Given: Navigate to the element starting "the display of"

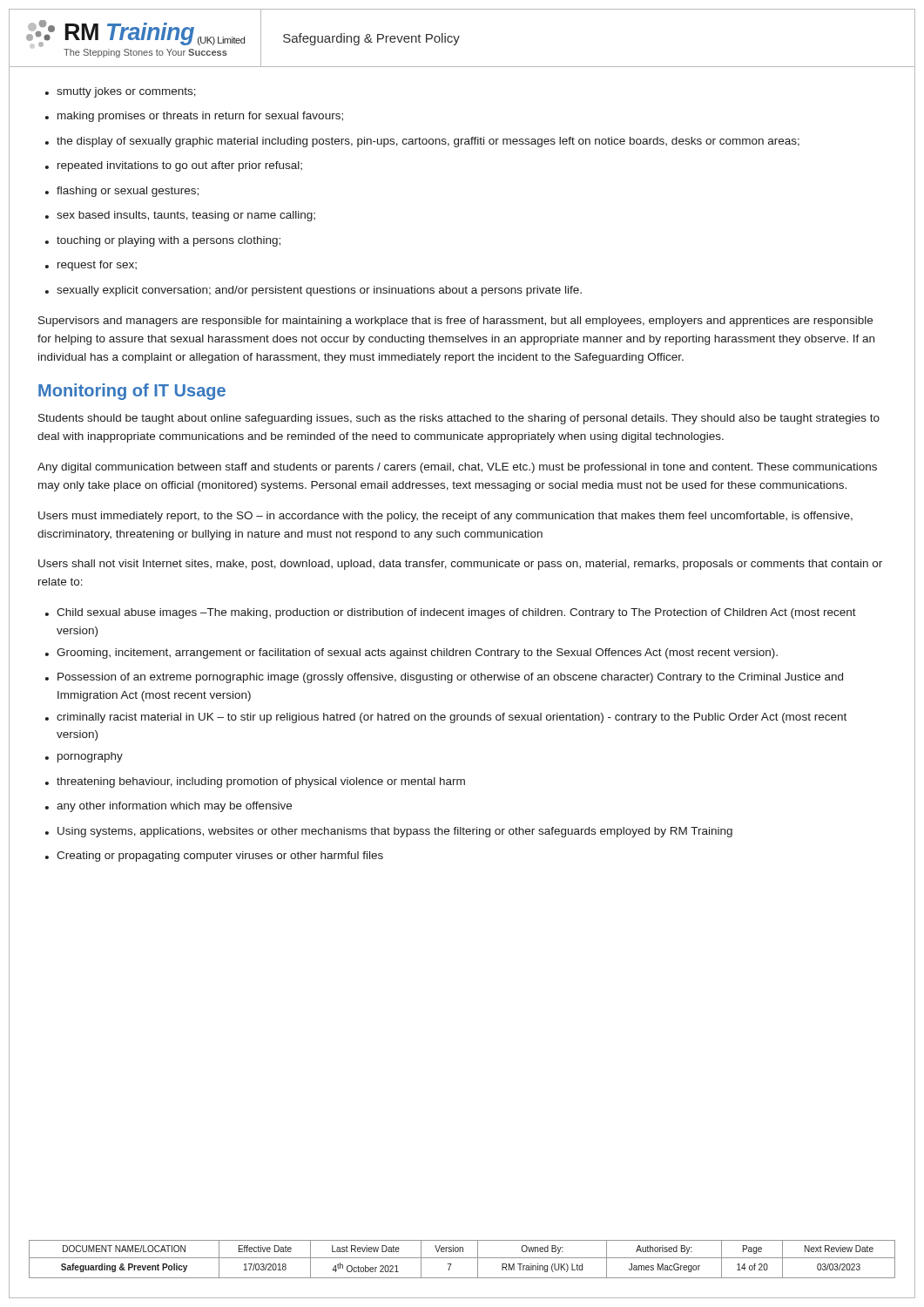Looking at the screenshot, I should coord(462,142).
